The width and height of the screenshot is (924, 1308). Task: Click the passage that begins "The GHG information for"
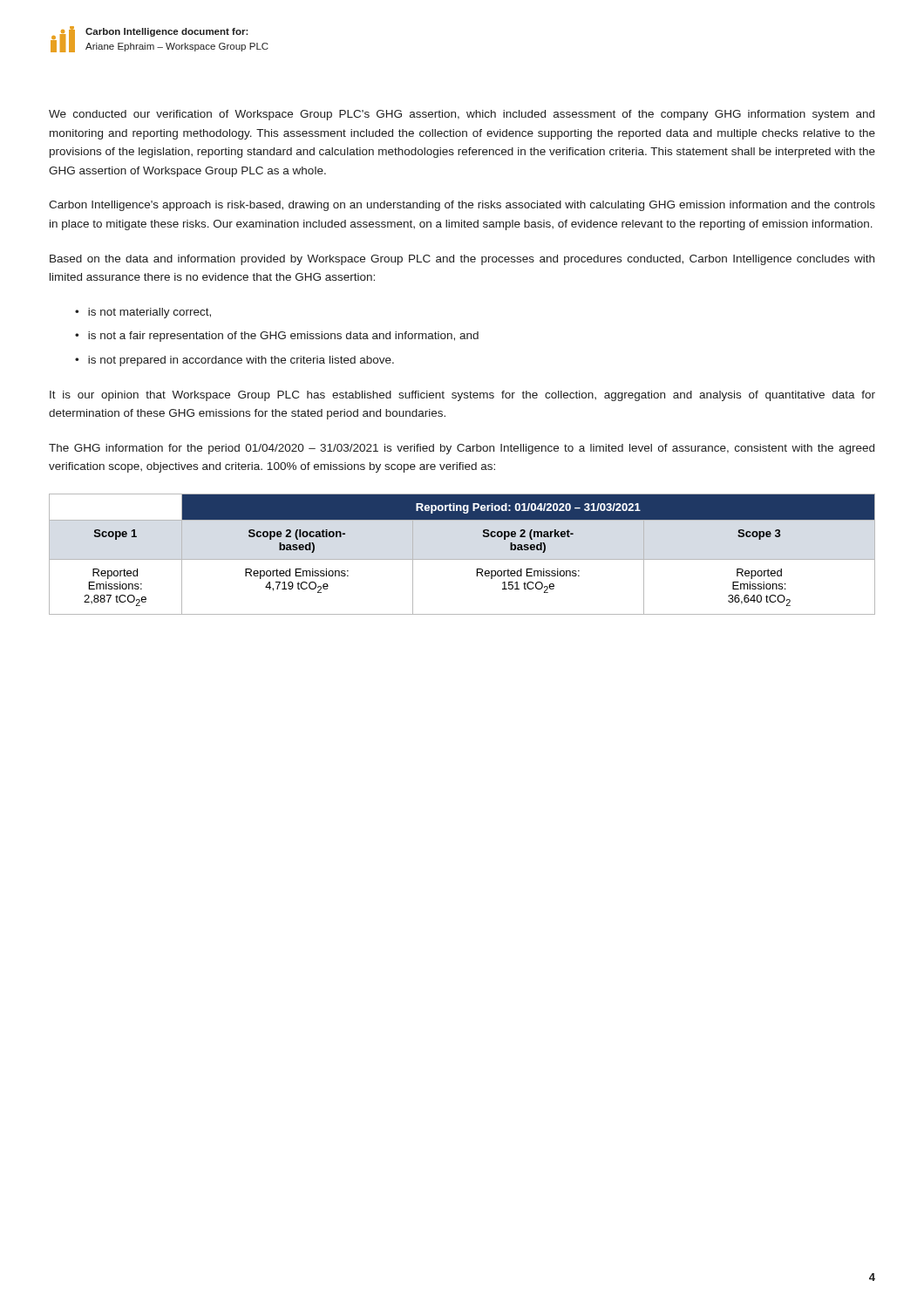pyautogui.click(x=462, y=457)
